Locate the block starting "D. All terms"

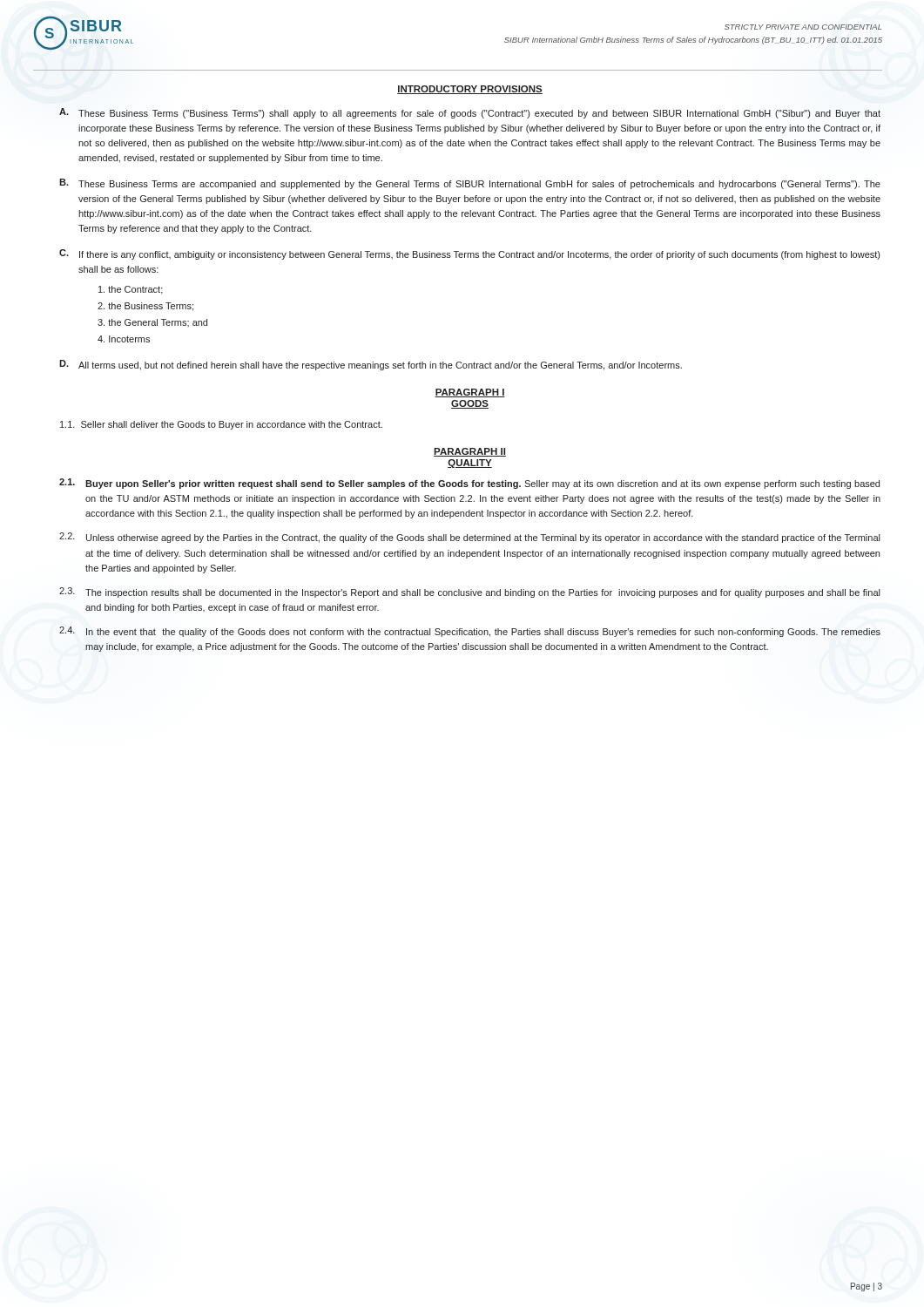click(x=470, y=366)
